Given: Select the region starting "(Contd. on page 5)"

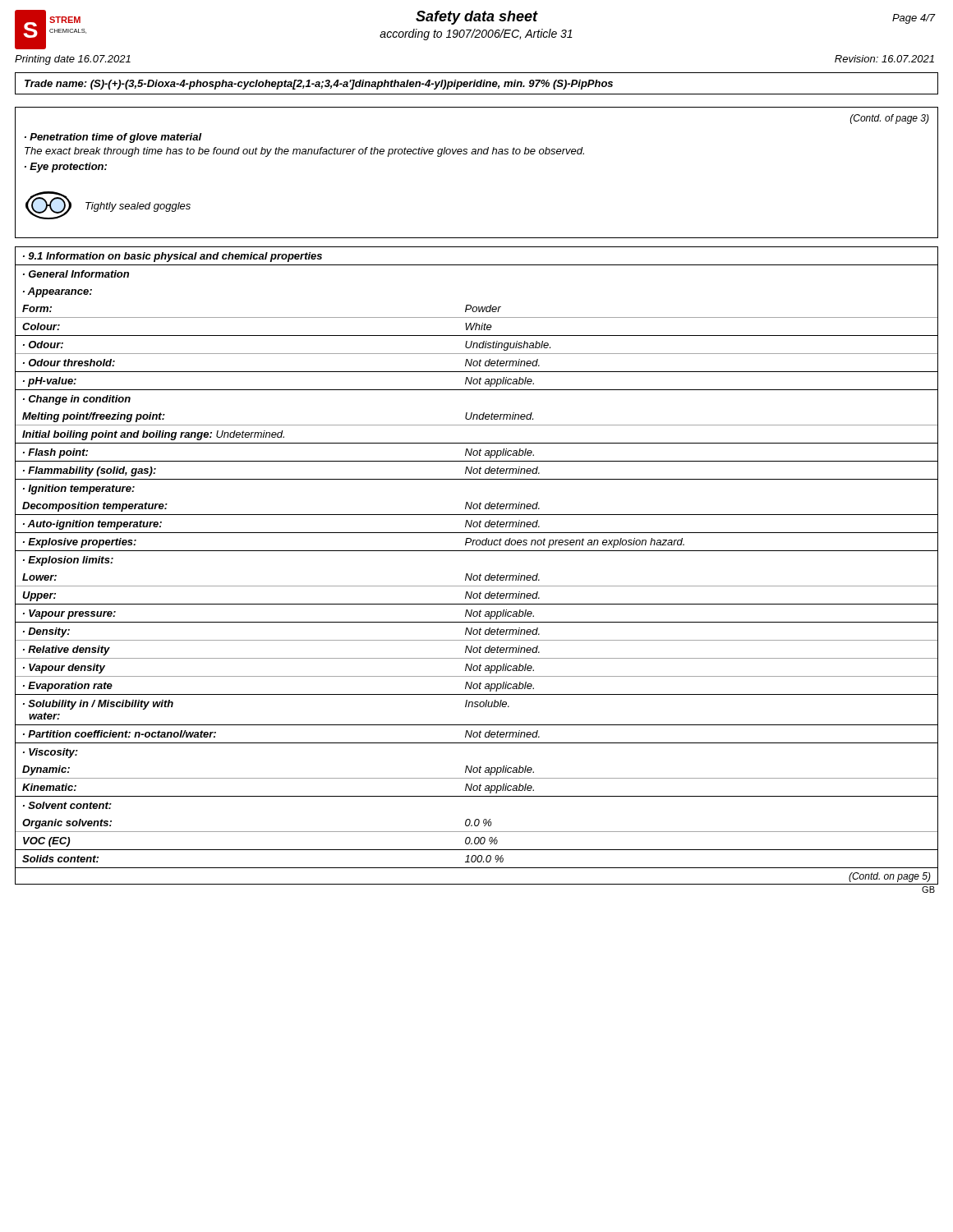Looking at the screenshot, I should tap(890, 876).
